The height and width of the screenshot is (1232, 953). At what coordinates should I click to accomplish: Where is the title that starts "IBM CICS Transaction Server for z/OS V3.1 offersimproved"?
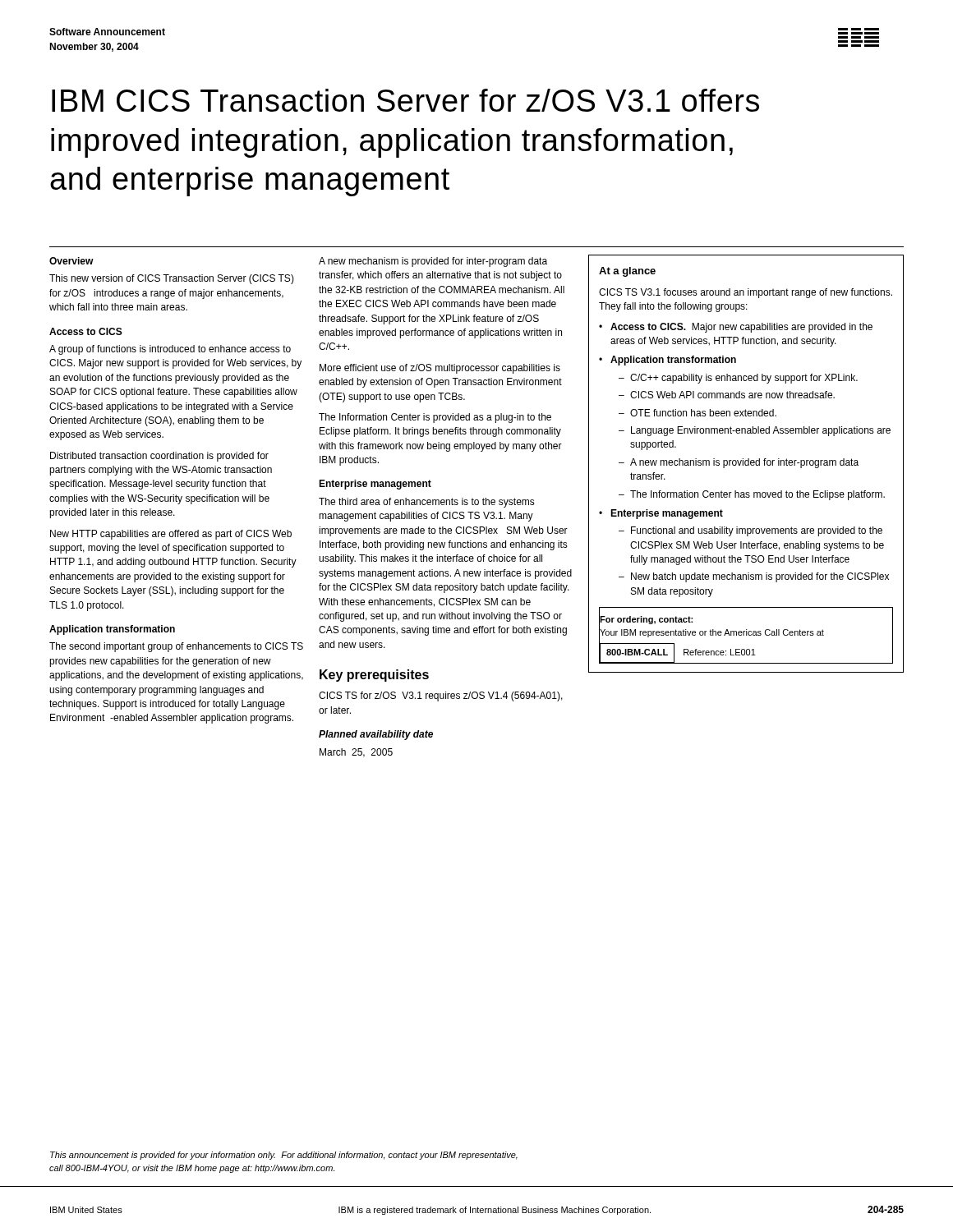476,141
